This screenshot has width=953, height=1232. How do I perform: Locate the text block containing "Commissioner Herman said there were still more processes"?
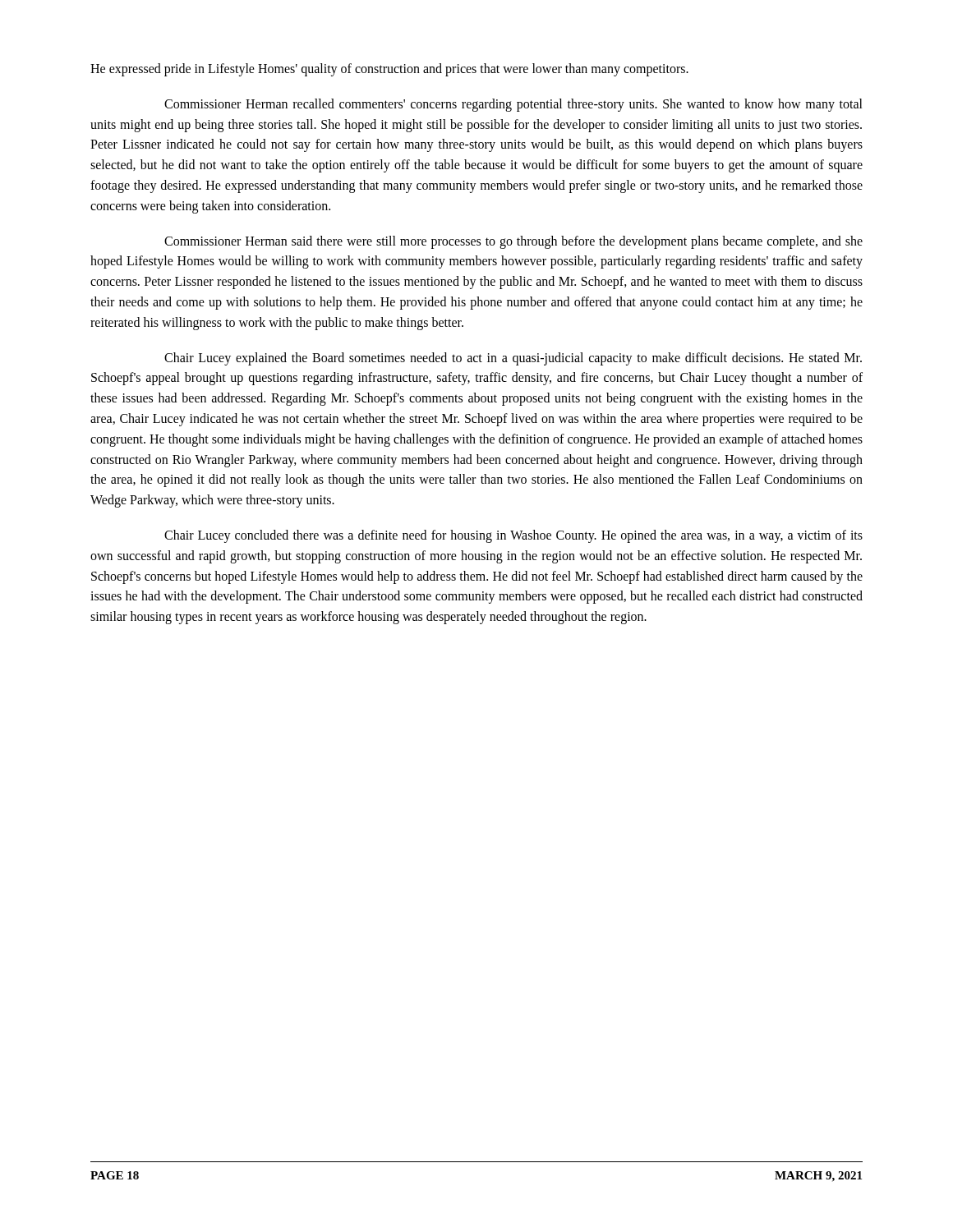[x=476, y=281]
